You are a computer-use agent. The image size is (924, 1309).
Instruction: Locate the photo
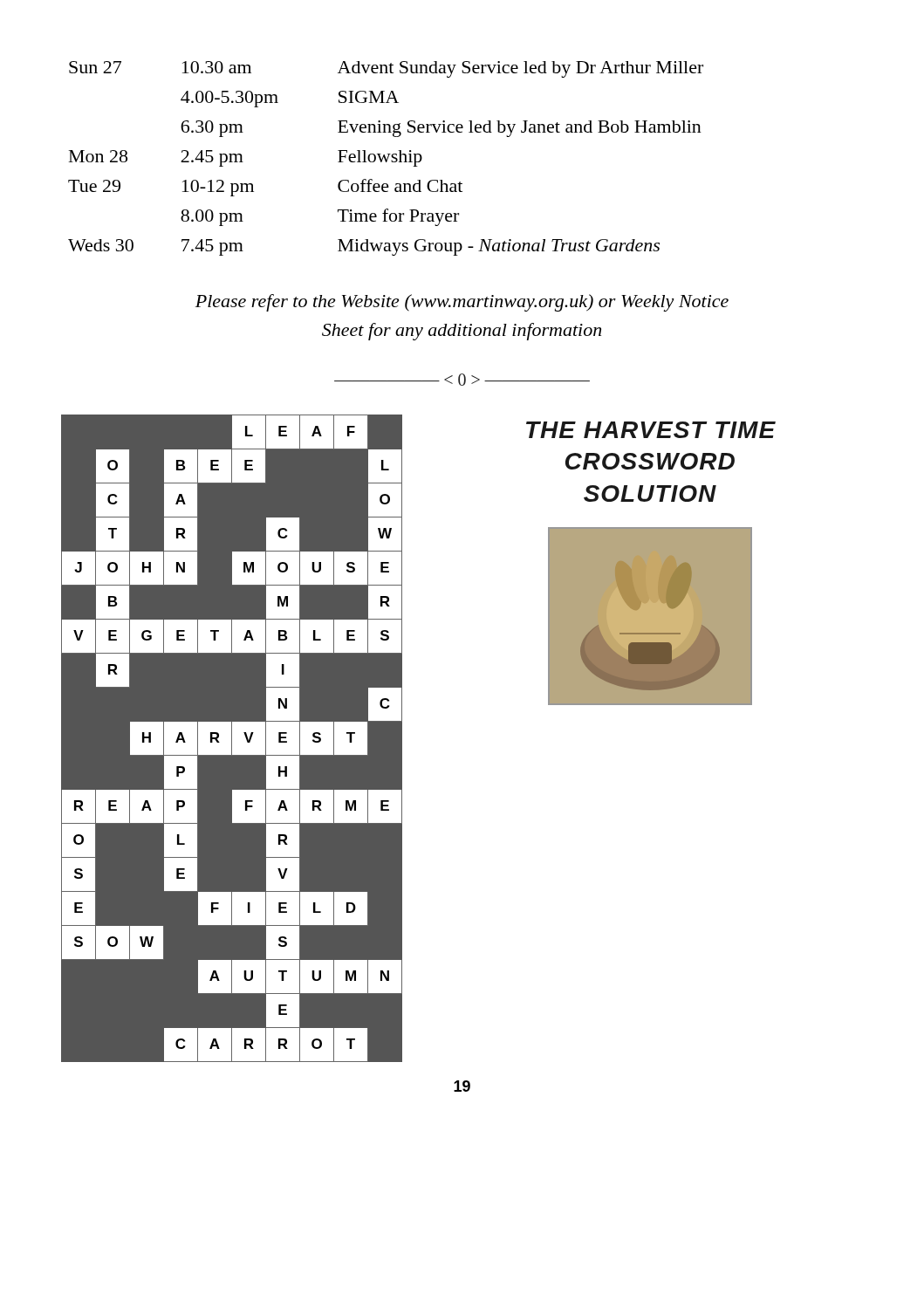(650, 616)
